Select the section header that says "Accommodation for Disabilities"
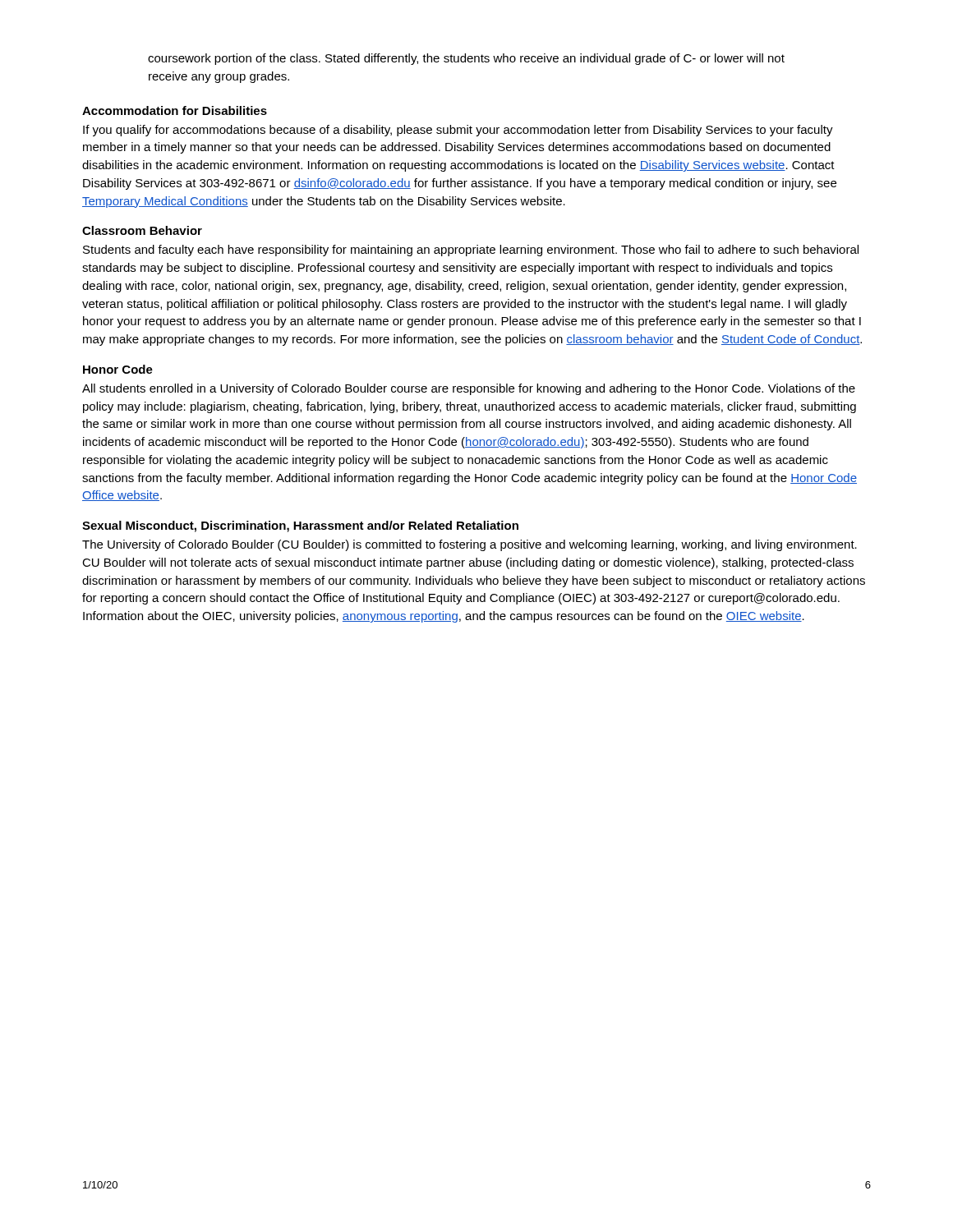Screen dimensions: 1232x953 coord(175,110)
